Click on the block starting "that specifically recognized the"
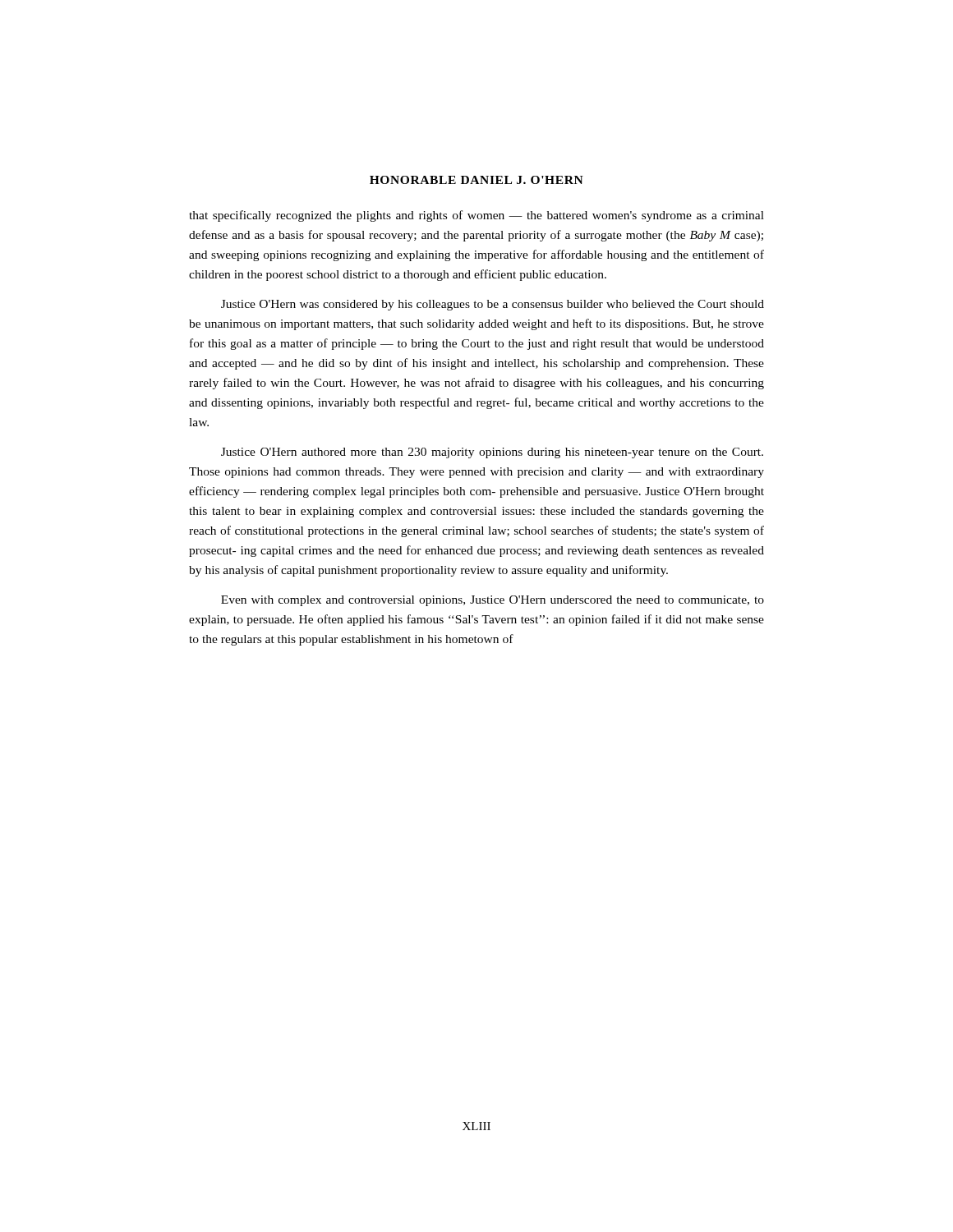Screen dimensions: 1232x953 pyautogui.click(x=476, y=216)
